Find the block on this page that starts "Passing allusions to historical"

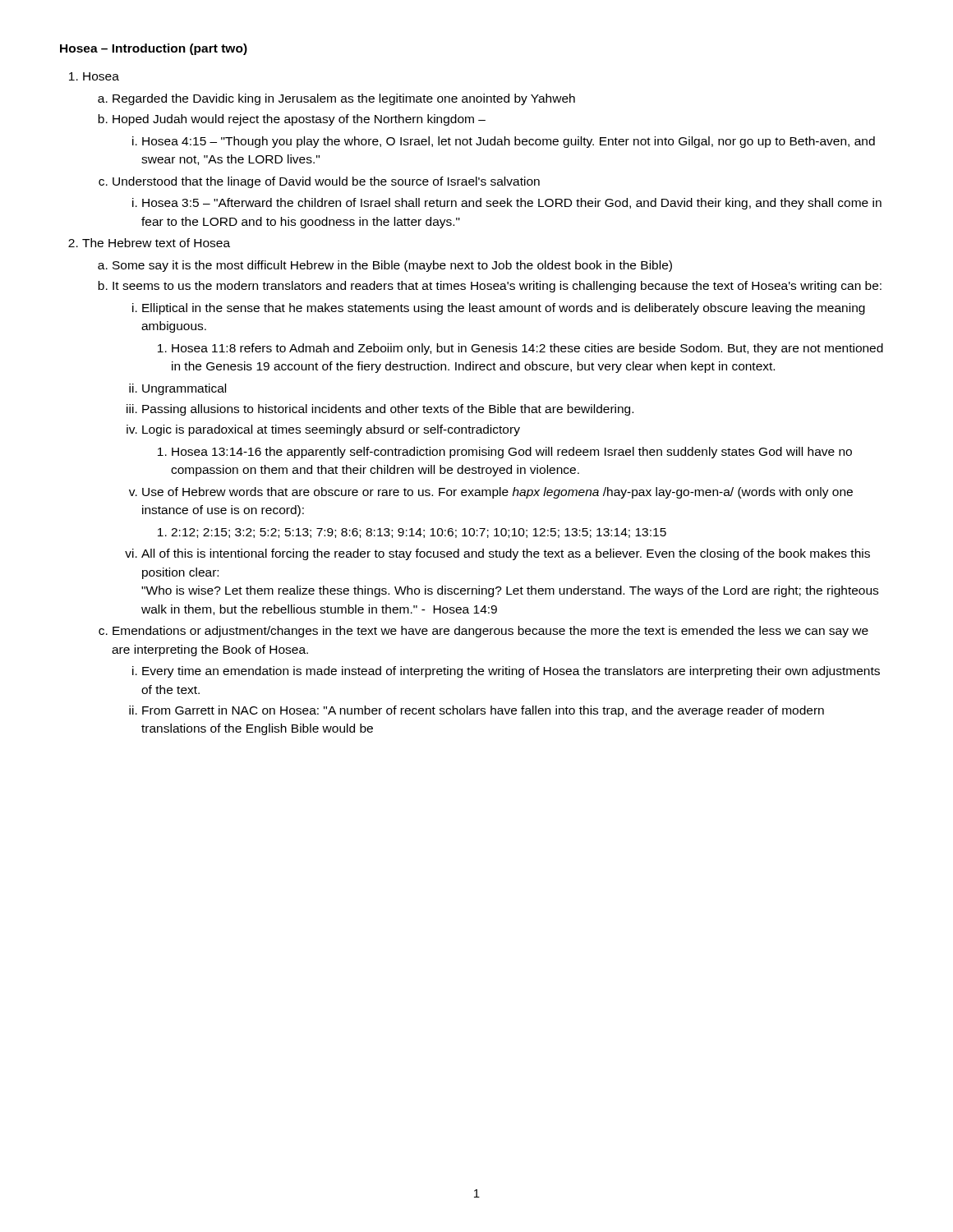pos(388,409)
